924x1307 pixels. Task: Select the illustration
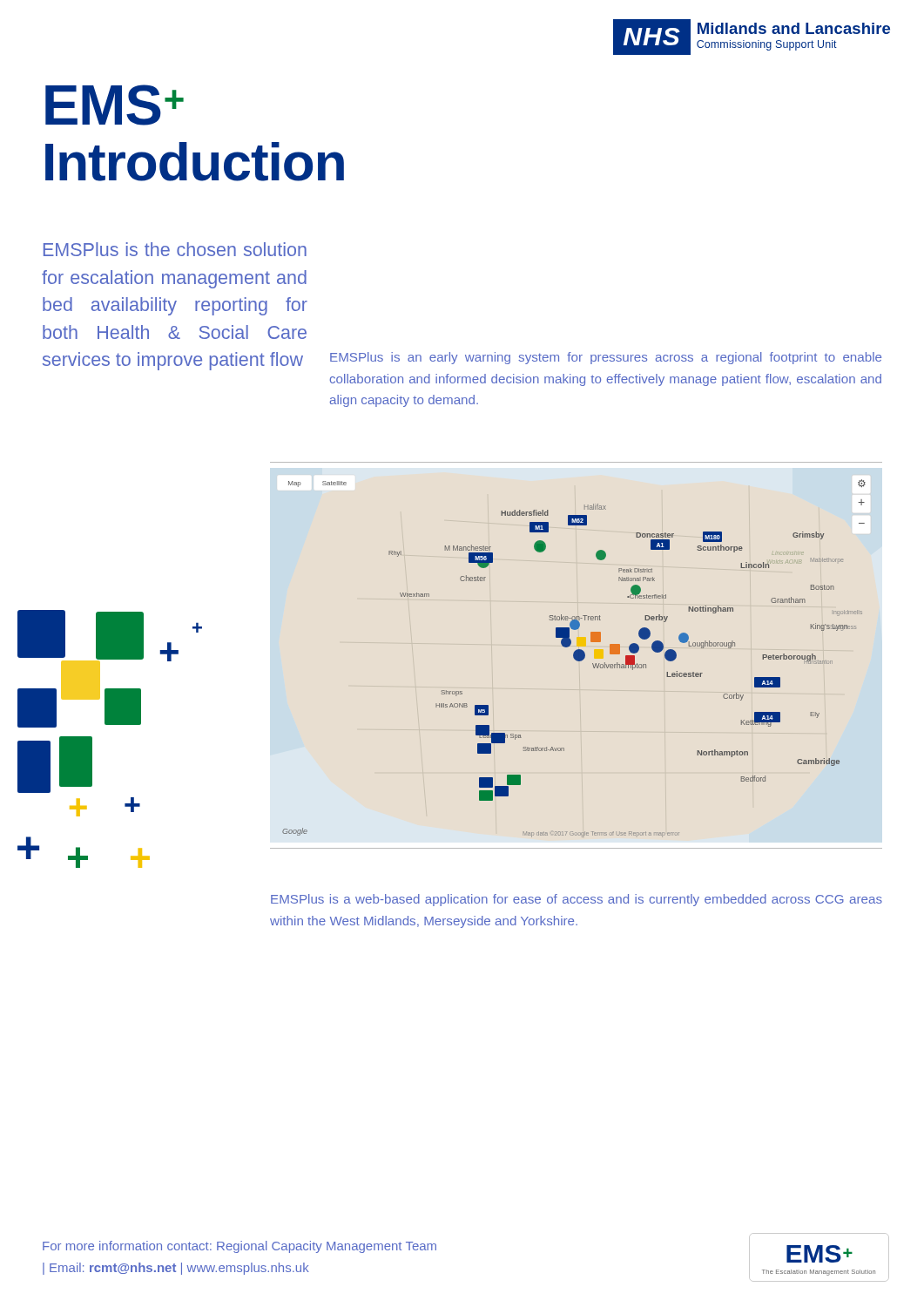pyautogui.click(x=133, y=758)
